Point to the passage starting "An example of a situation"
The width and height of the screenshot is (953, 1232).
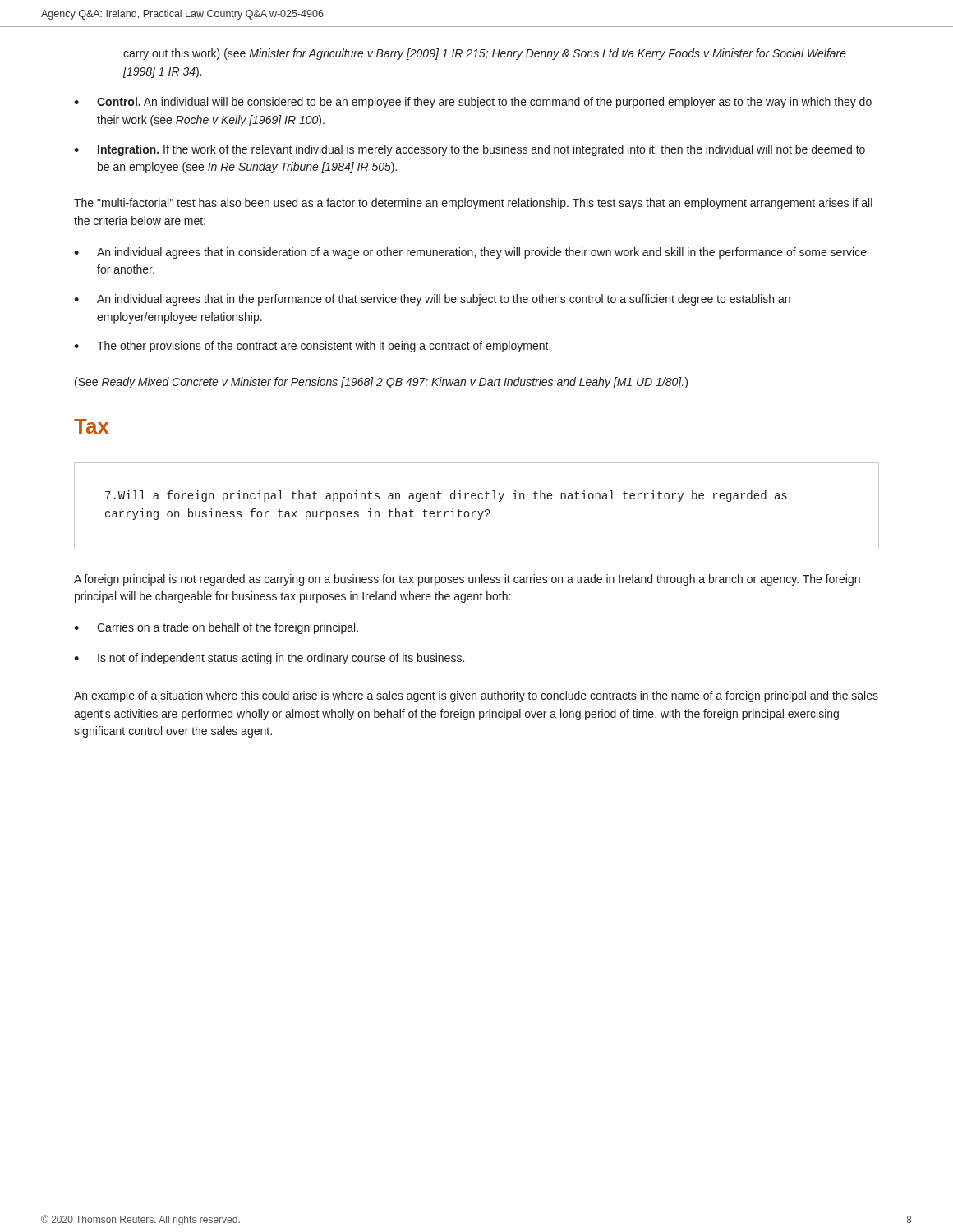pos(476,713)
